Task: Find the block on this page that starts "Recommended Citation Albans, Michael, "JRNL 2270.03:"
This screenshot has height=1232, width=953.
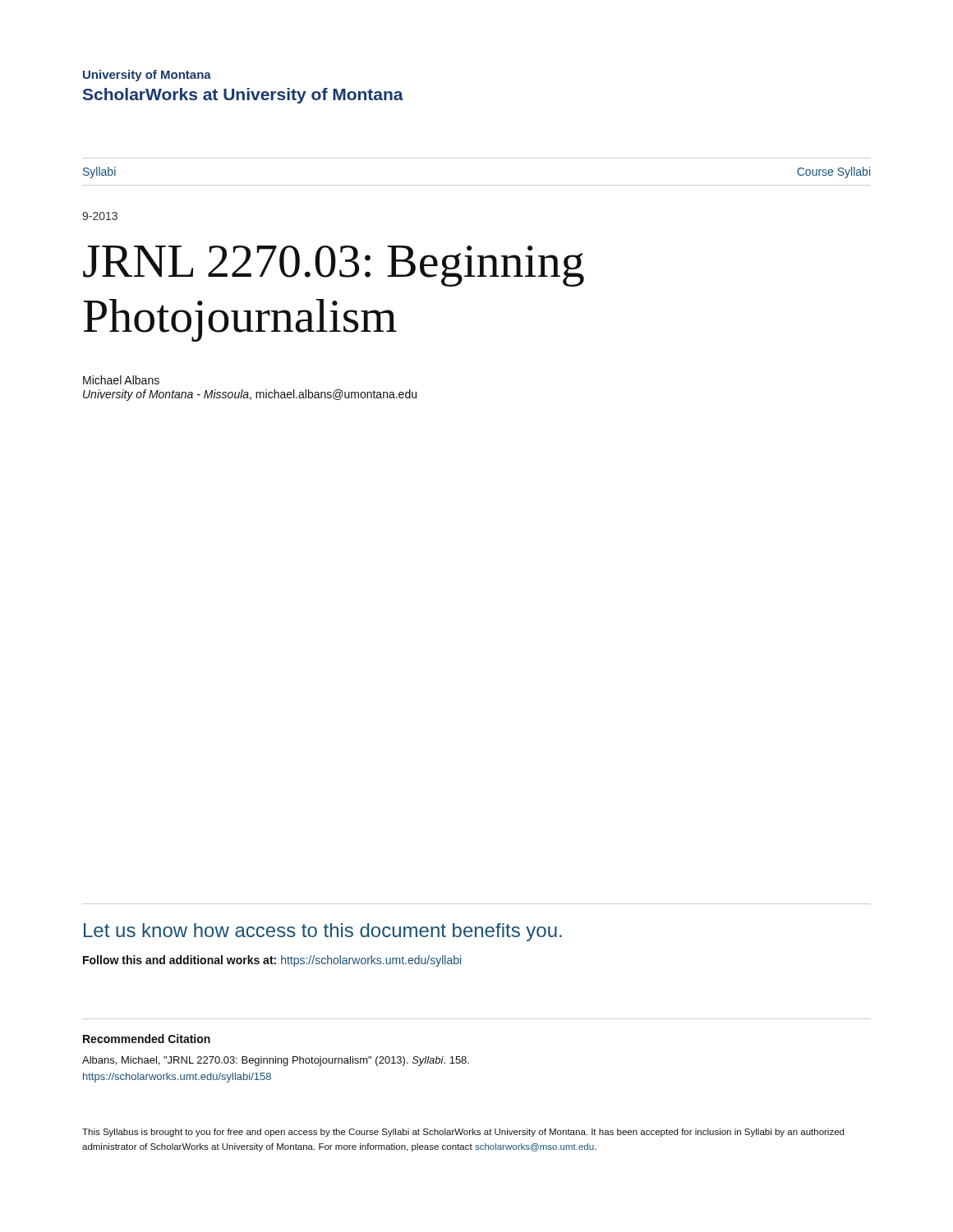Action: pos(476,1058)
